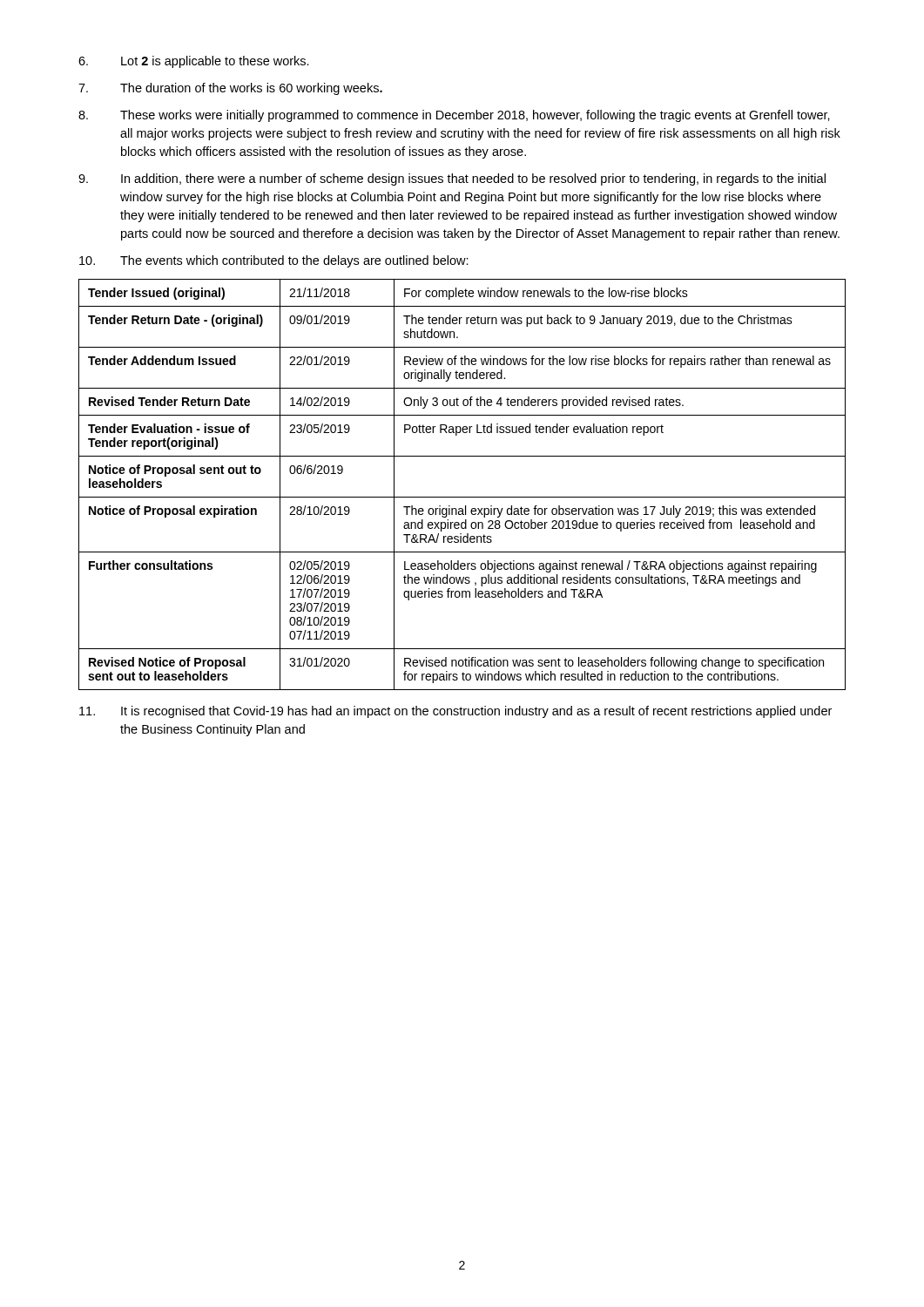Click the passage that begins "11. It is recognised"

462,721
